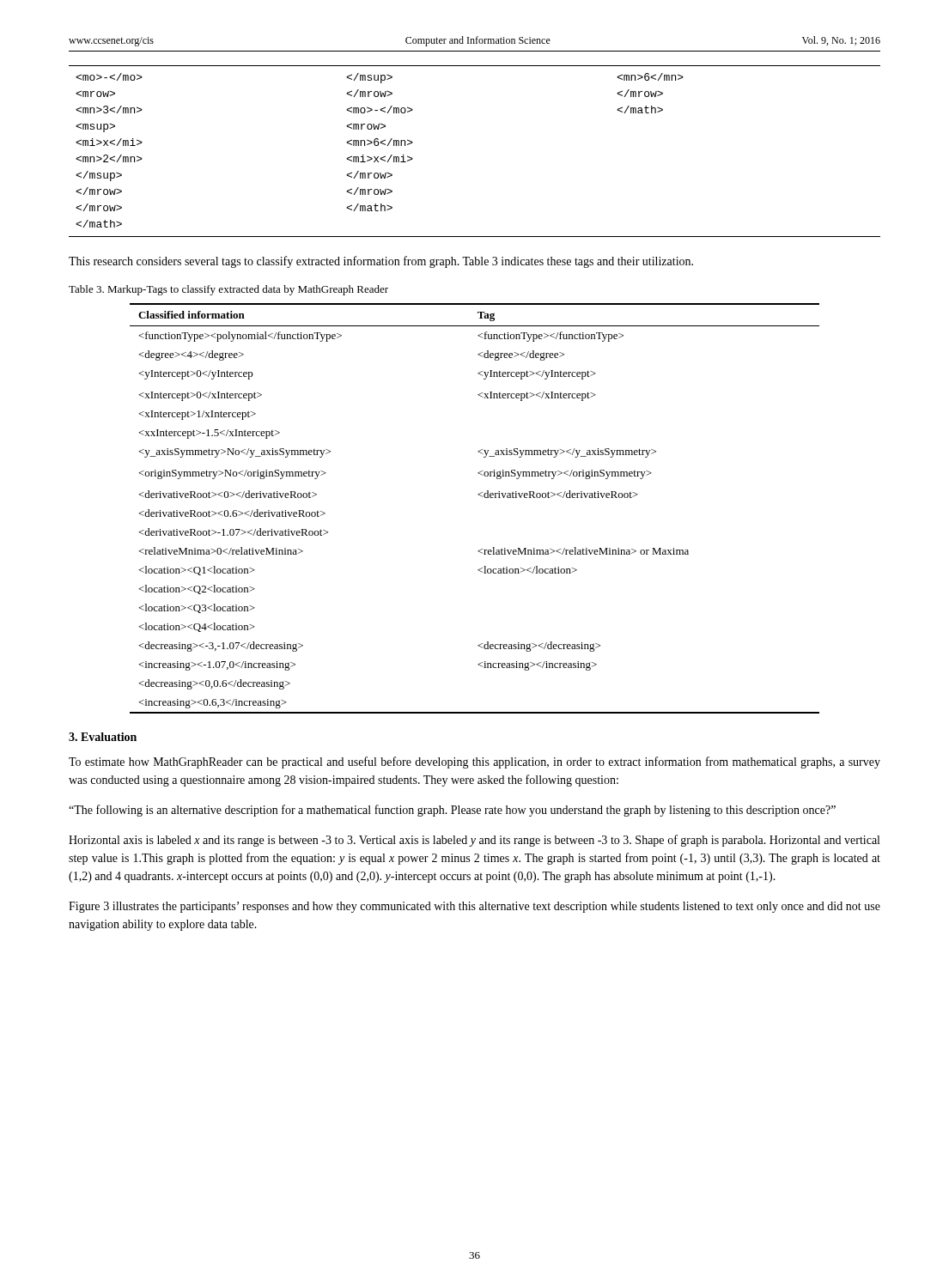Locate the table with the text "<relativeMnima></relativeMinina> or Maxima"
Viewport: 949px width, 1288px height.
pos(474,508)
